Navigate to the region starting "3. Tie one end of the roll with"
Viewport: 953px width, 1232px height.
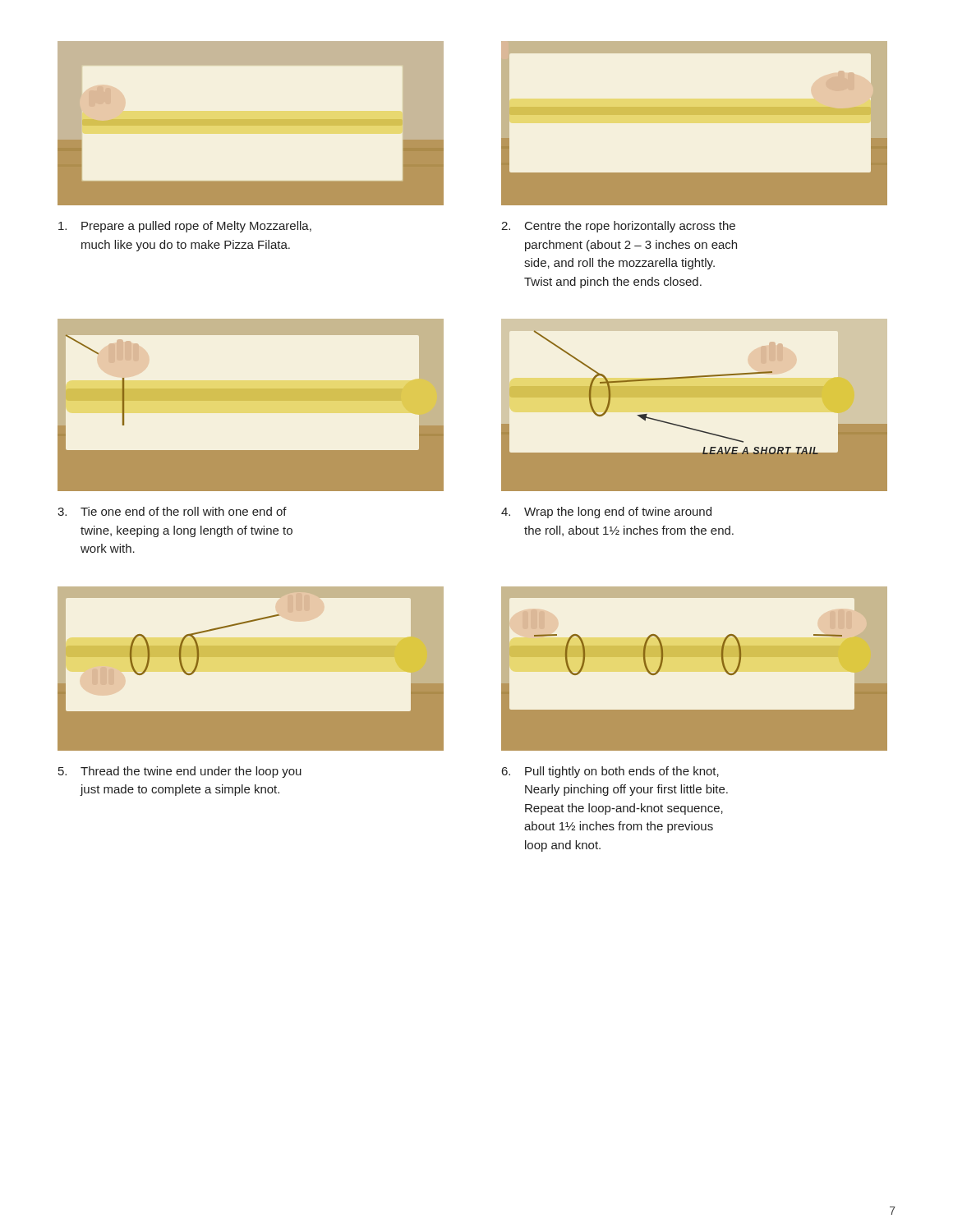[175, 530]
